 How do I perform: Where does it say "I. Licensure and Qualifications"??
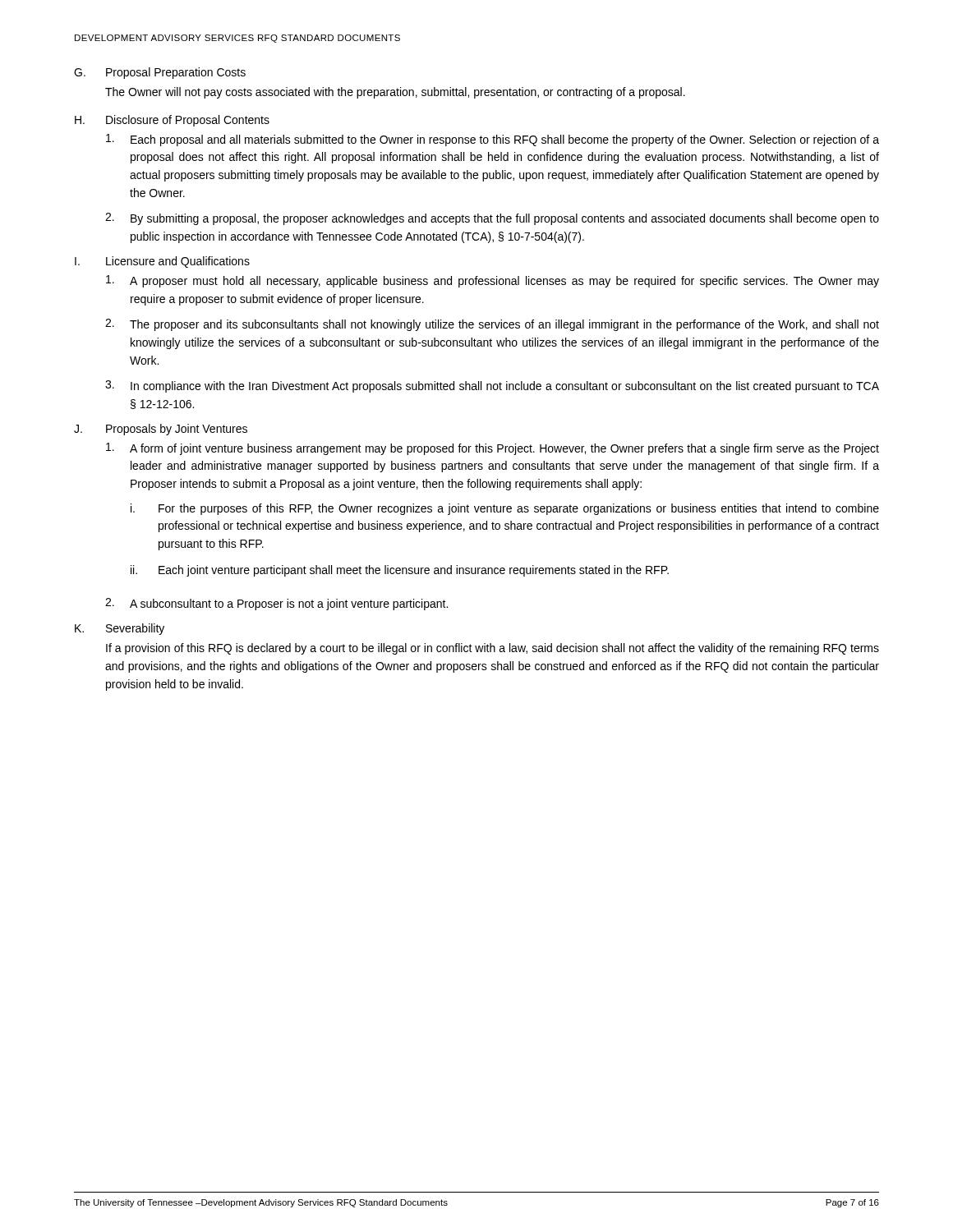162,262
